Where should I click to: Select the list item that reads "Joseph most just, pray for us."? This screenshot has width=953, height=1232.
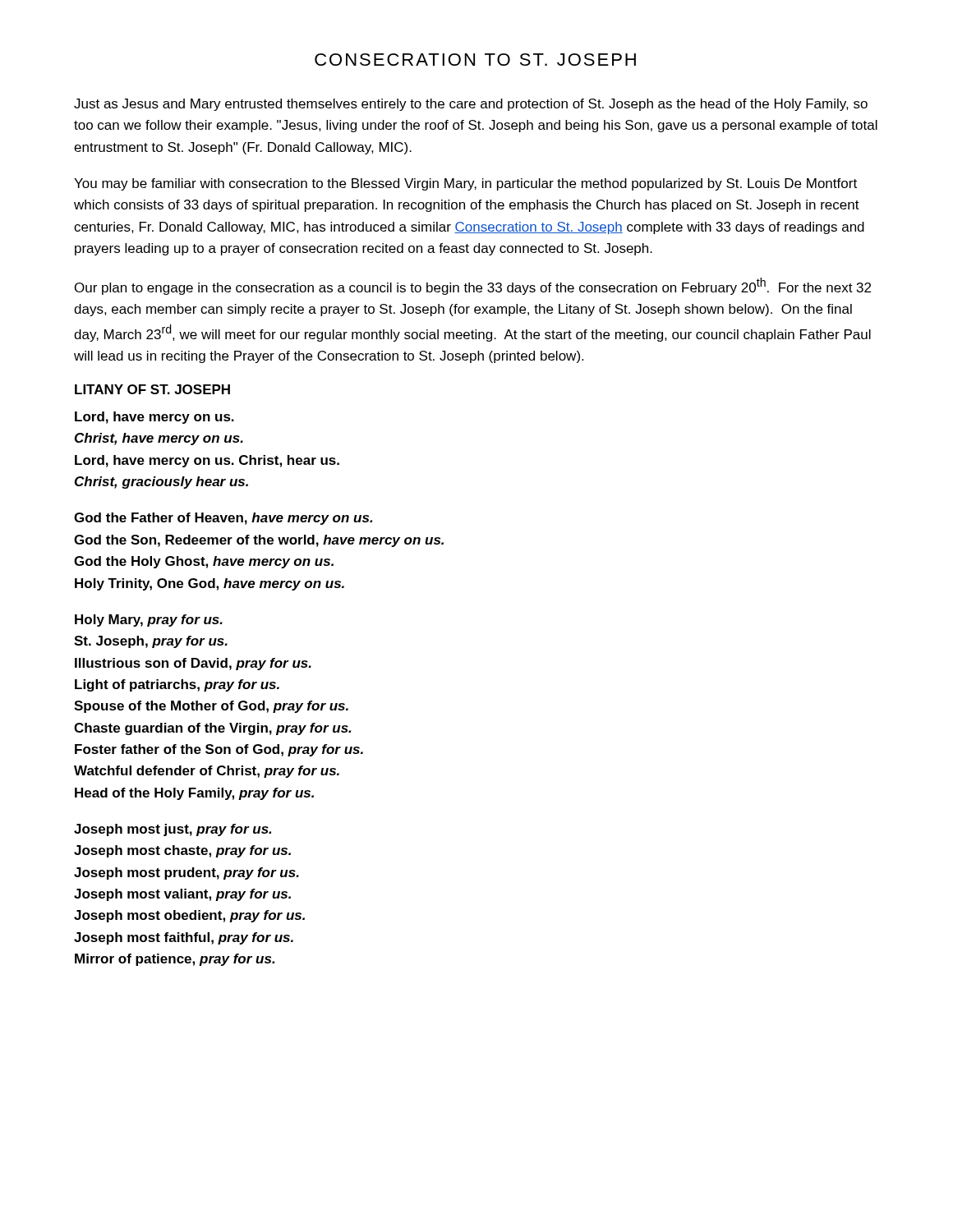point(173,829)
